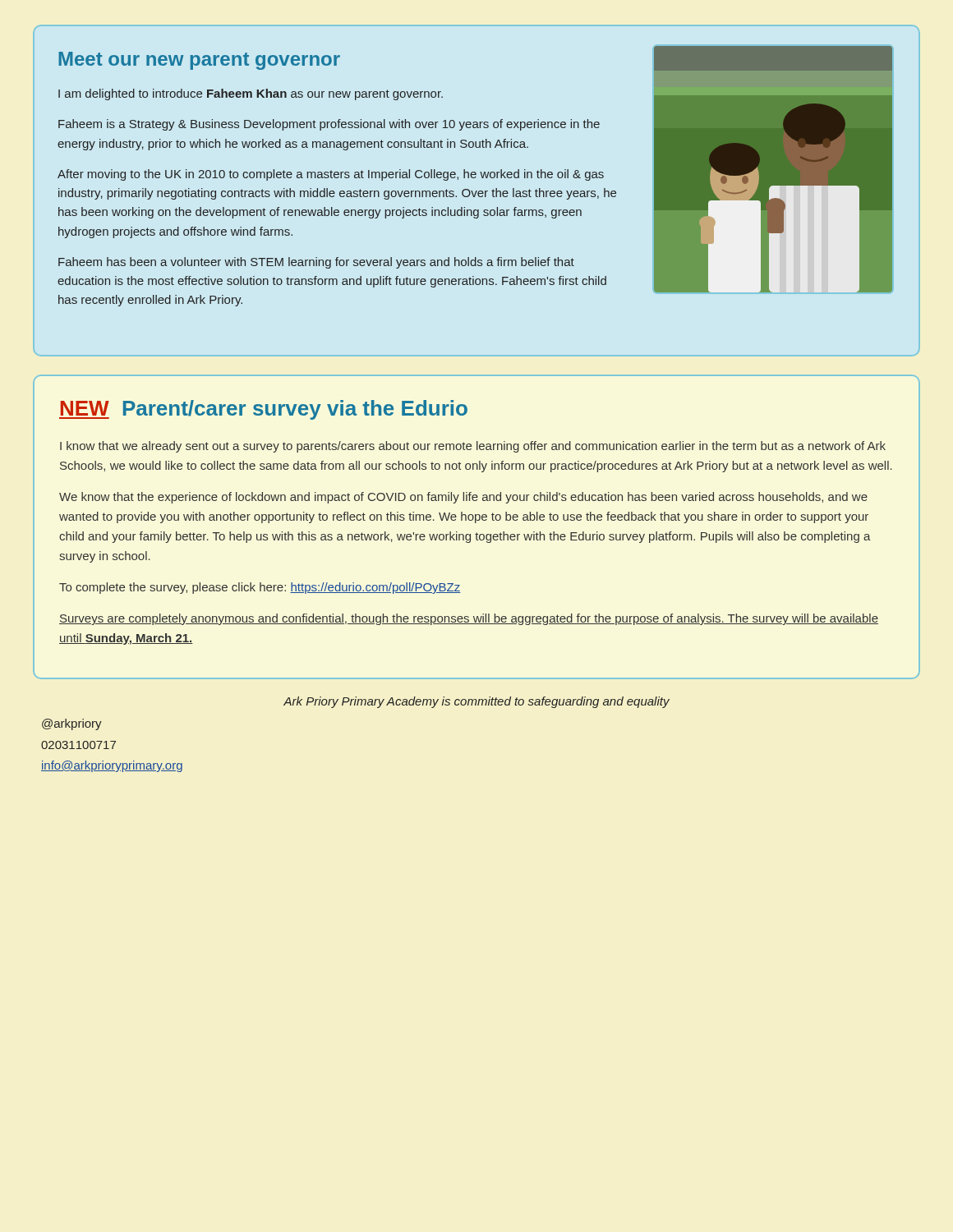
Task: Select the block starting "I know that we already sent out"
Action: (x=476, y=455)
